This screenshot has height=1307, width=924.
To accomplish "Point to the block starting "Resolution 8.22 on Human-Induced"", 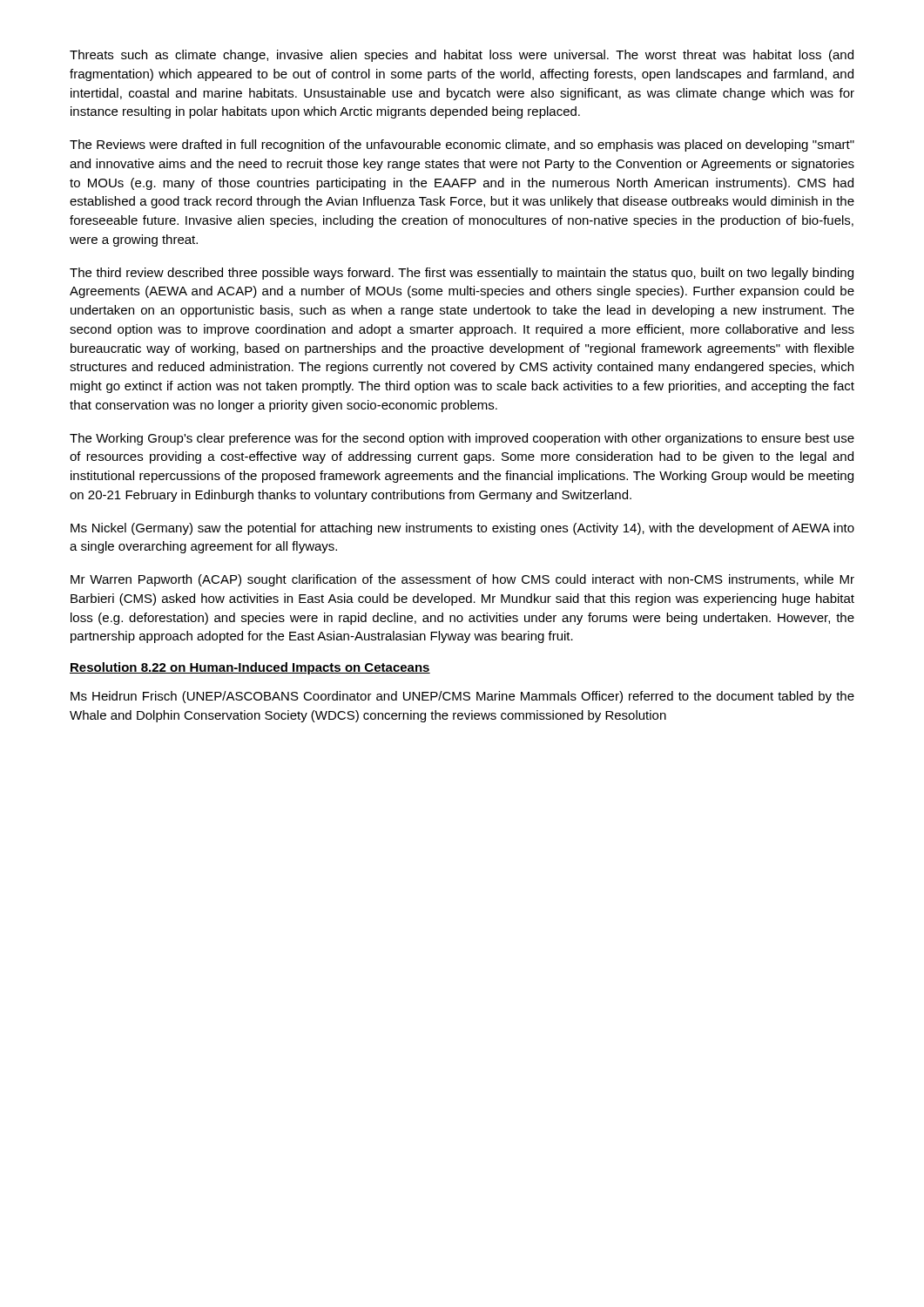I will 250,667.
